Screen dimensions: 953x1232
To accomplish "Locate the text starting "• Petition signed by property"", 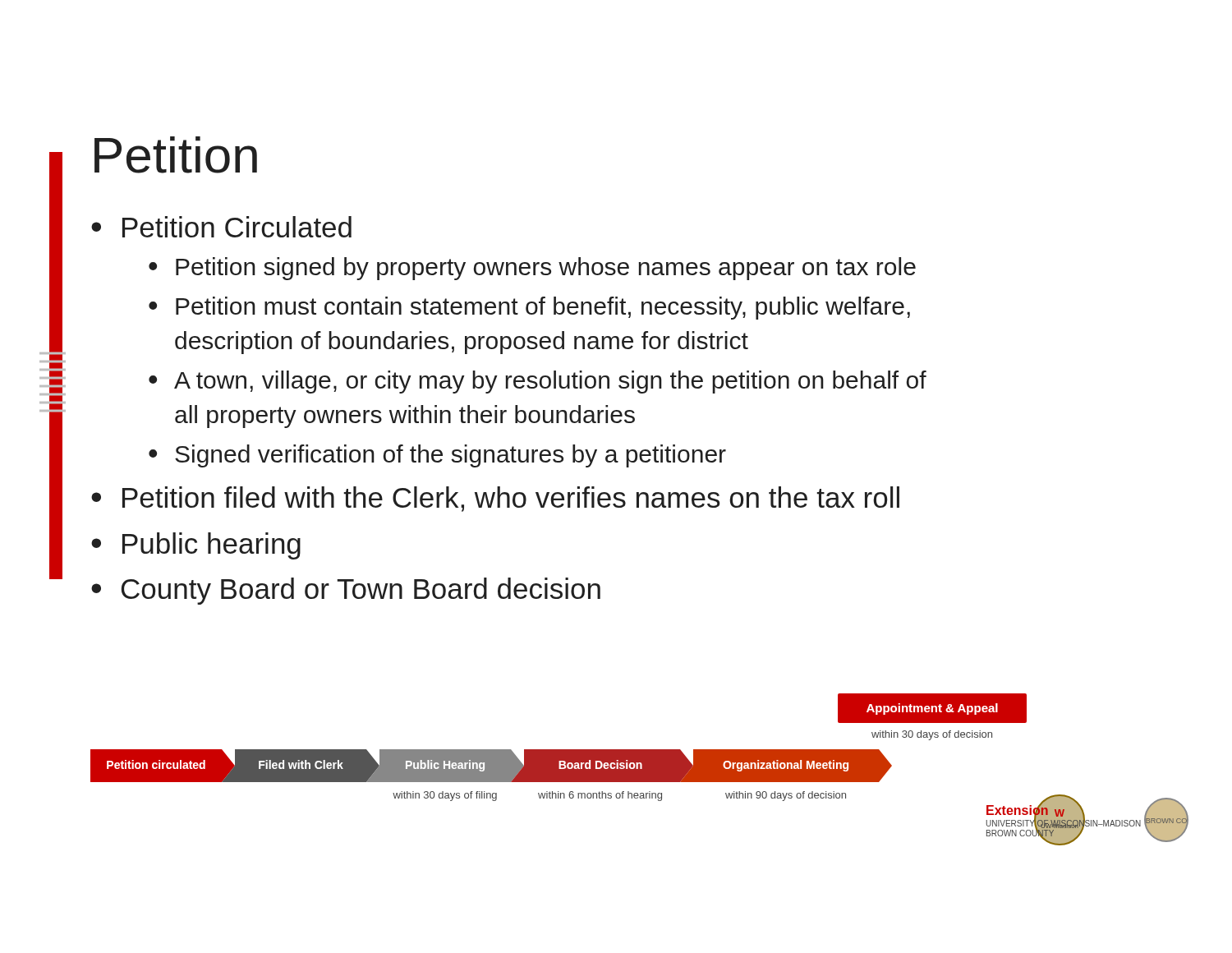I will [x=532, y=267].
